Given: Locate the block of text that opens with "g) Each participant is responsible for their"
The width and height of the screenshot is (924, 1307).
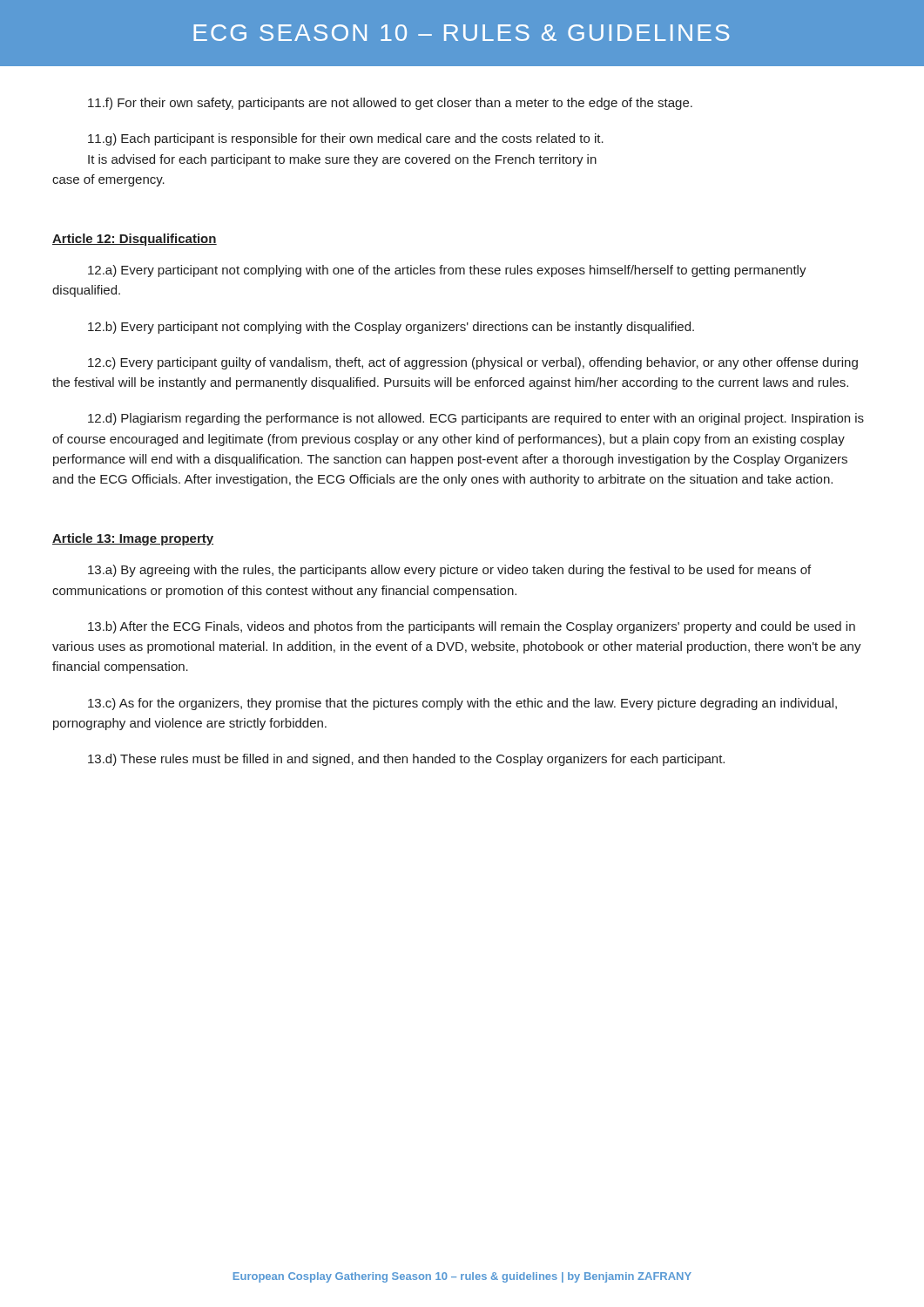Looking at the screenshot, I should click(x=462, y=159).
